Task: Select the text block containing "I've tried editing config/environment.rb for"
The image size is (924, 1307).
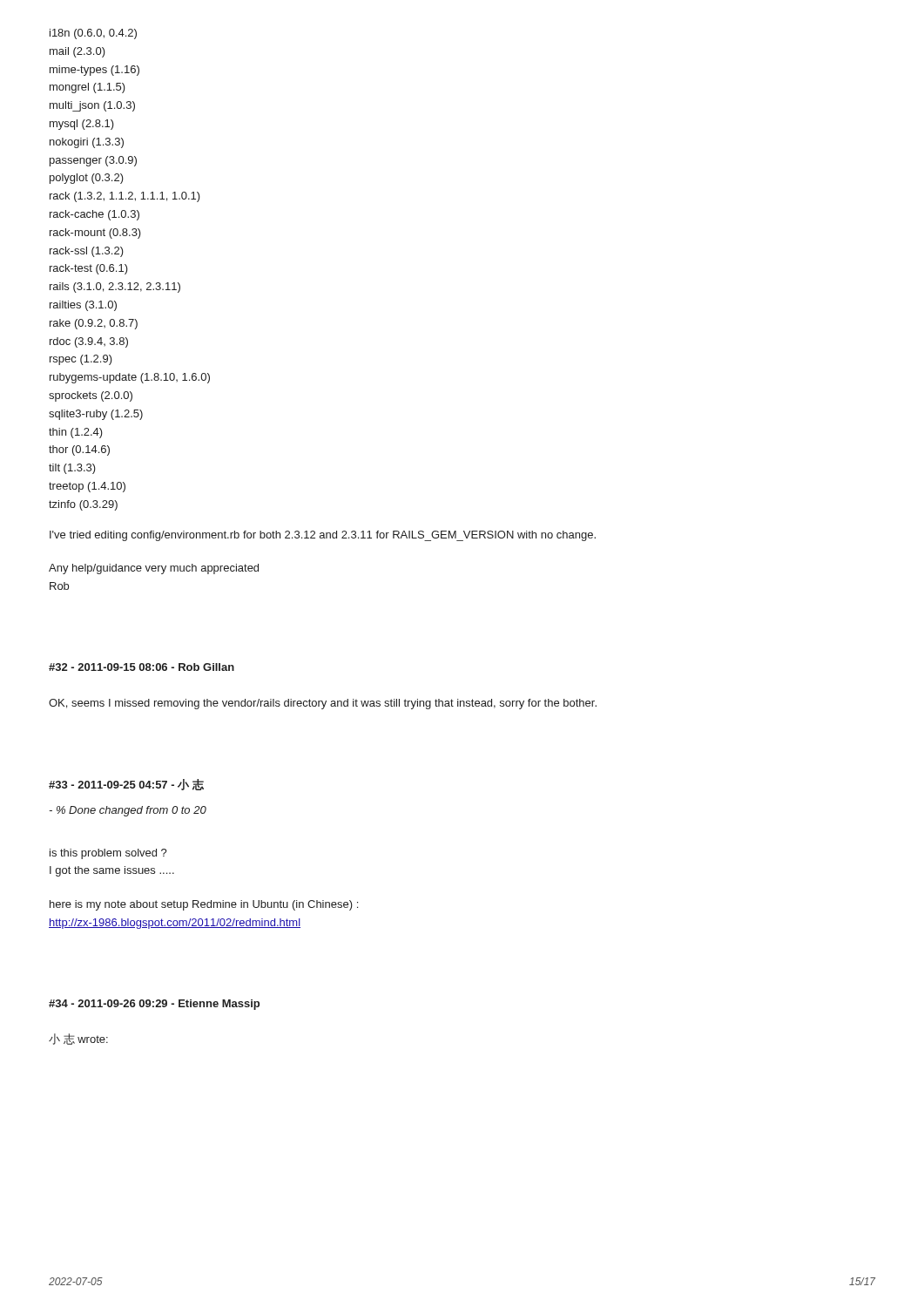Action: click(x=323, y=534)
